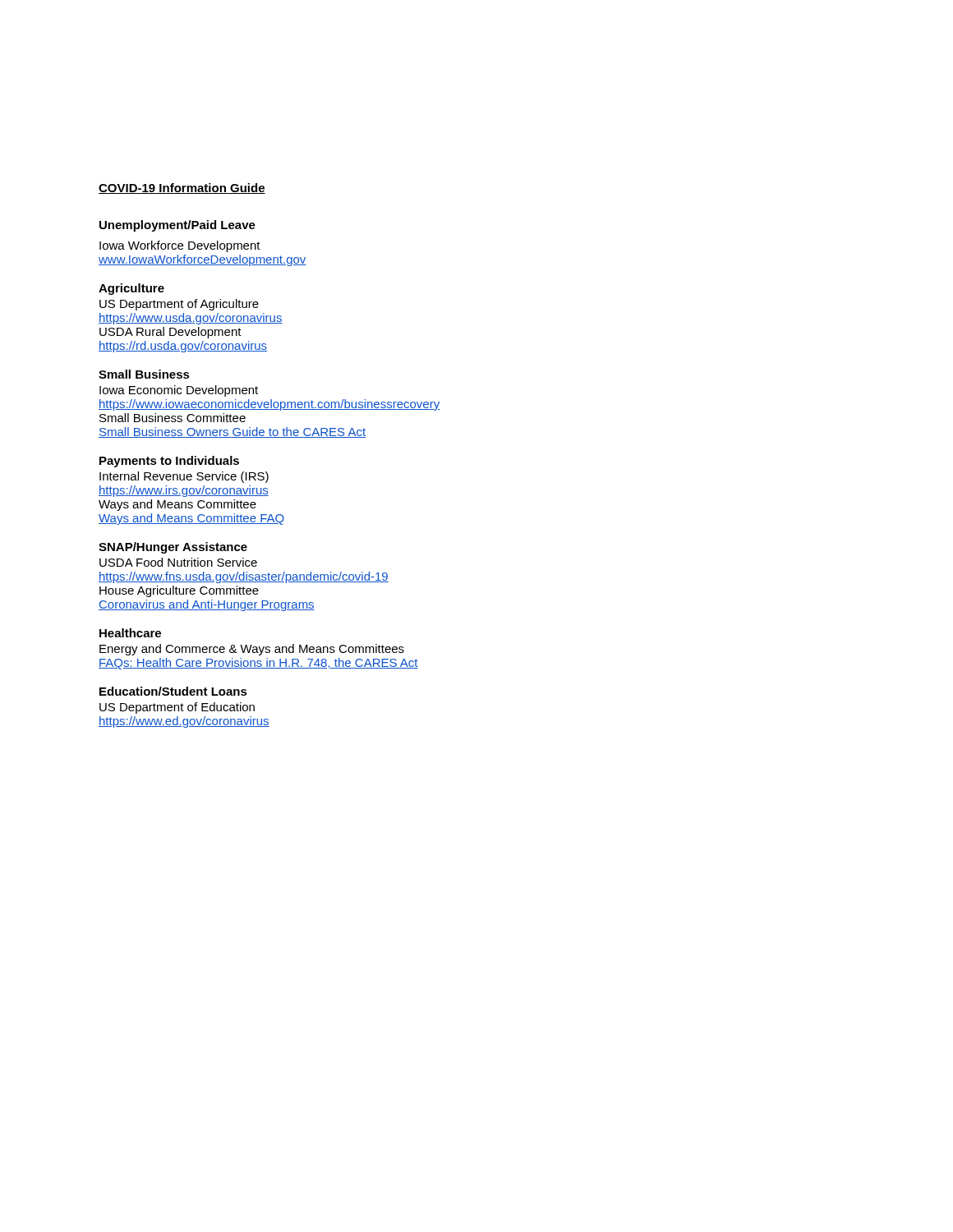
Task: Locate the title that says "COVID-19 Information Guide"
Action: pos(182,188)
